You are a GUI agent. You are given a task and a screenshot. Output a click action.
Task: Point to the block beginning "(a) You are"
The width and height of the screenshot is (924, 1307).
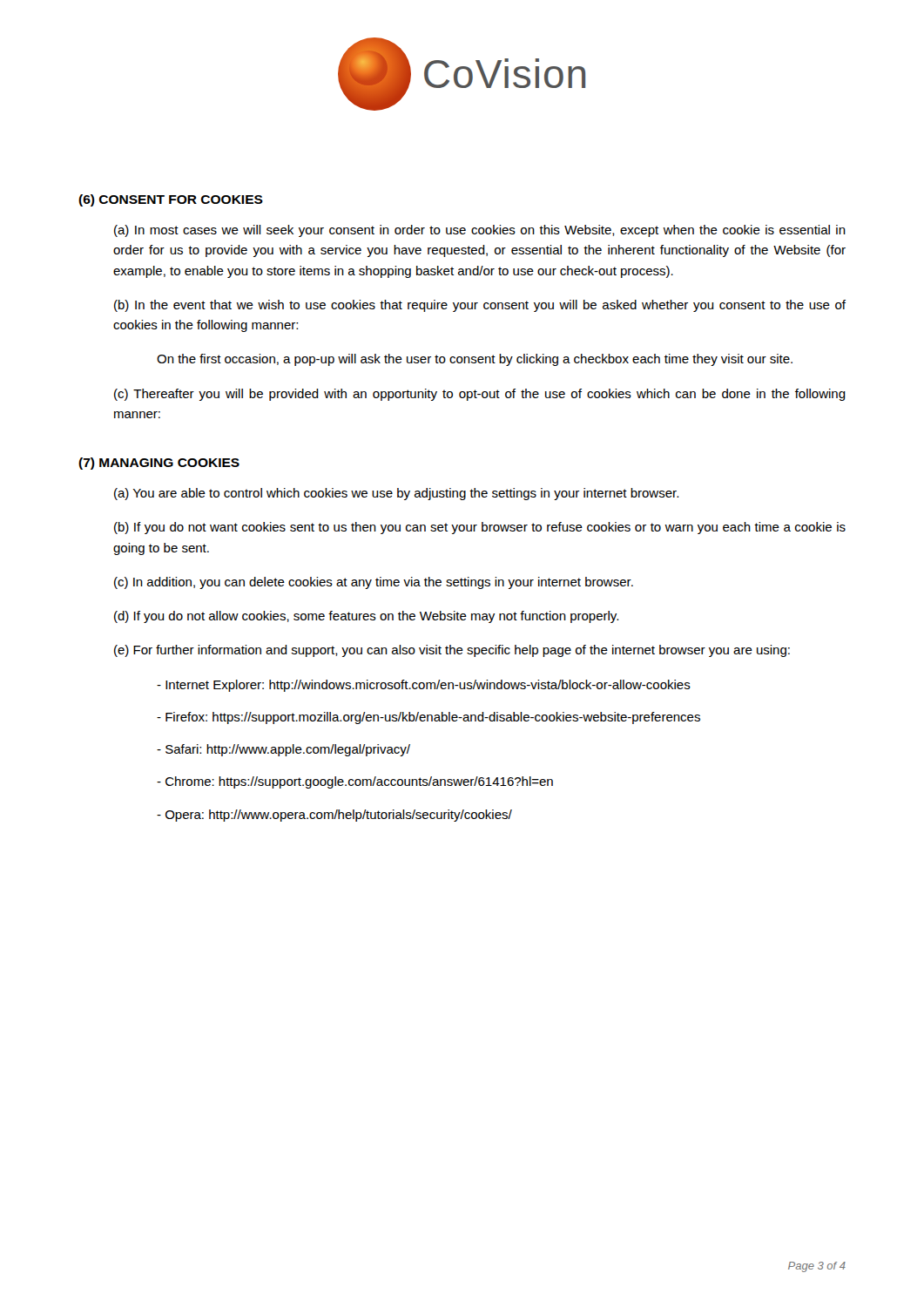click(x=396, y=493)
